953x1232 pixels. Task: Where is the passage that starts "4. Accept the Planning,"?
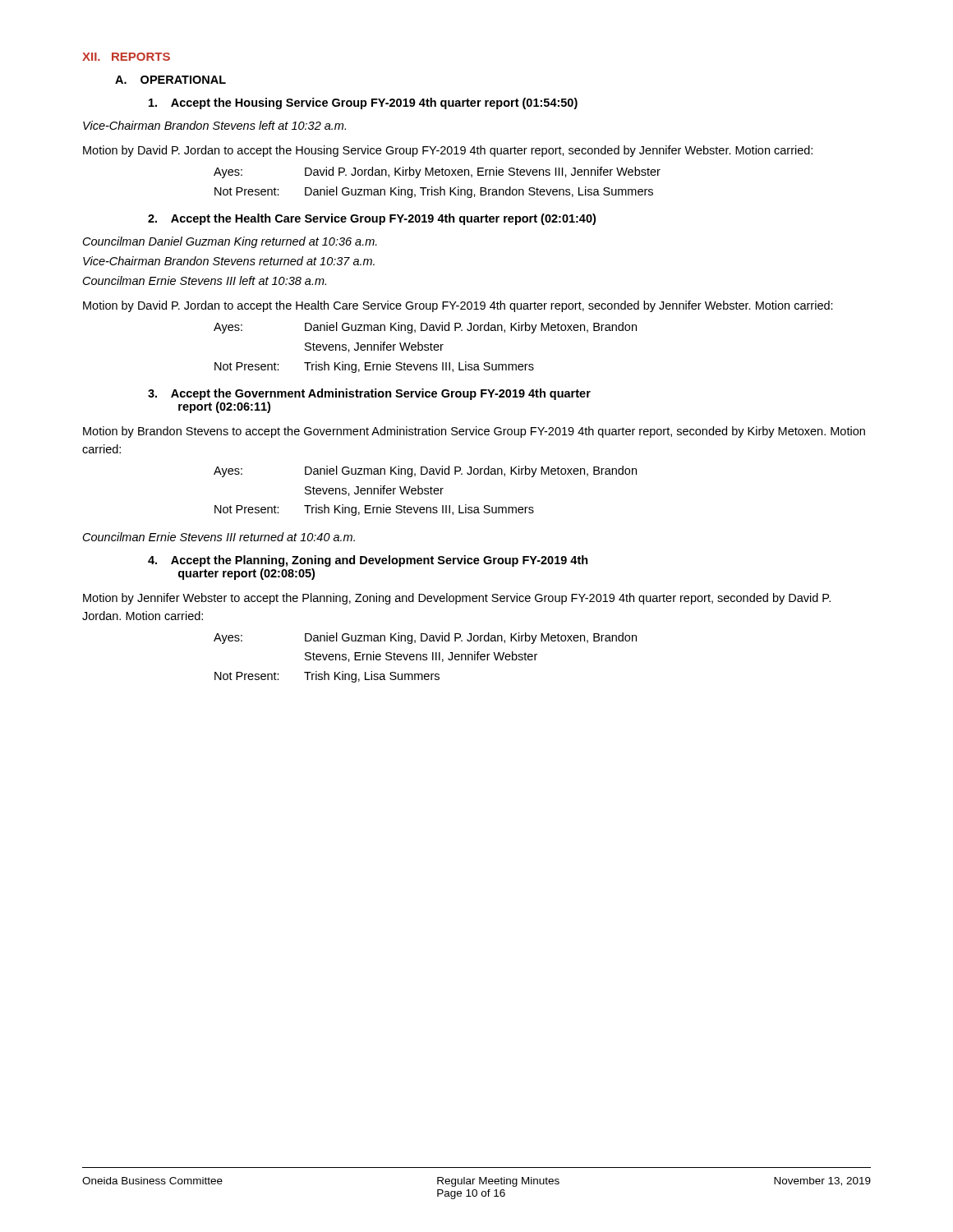coord(368,567)
